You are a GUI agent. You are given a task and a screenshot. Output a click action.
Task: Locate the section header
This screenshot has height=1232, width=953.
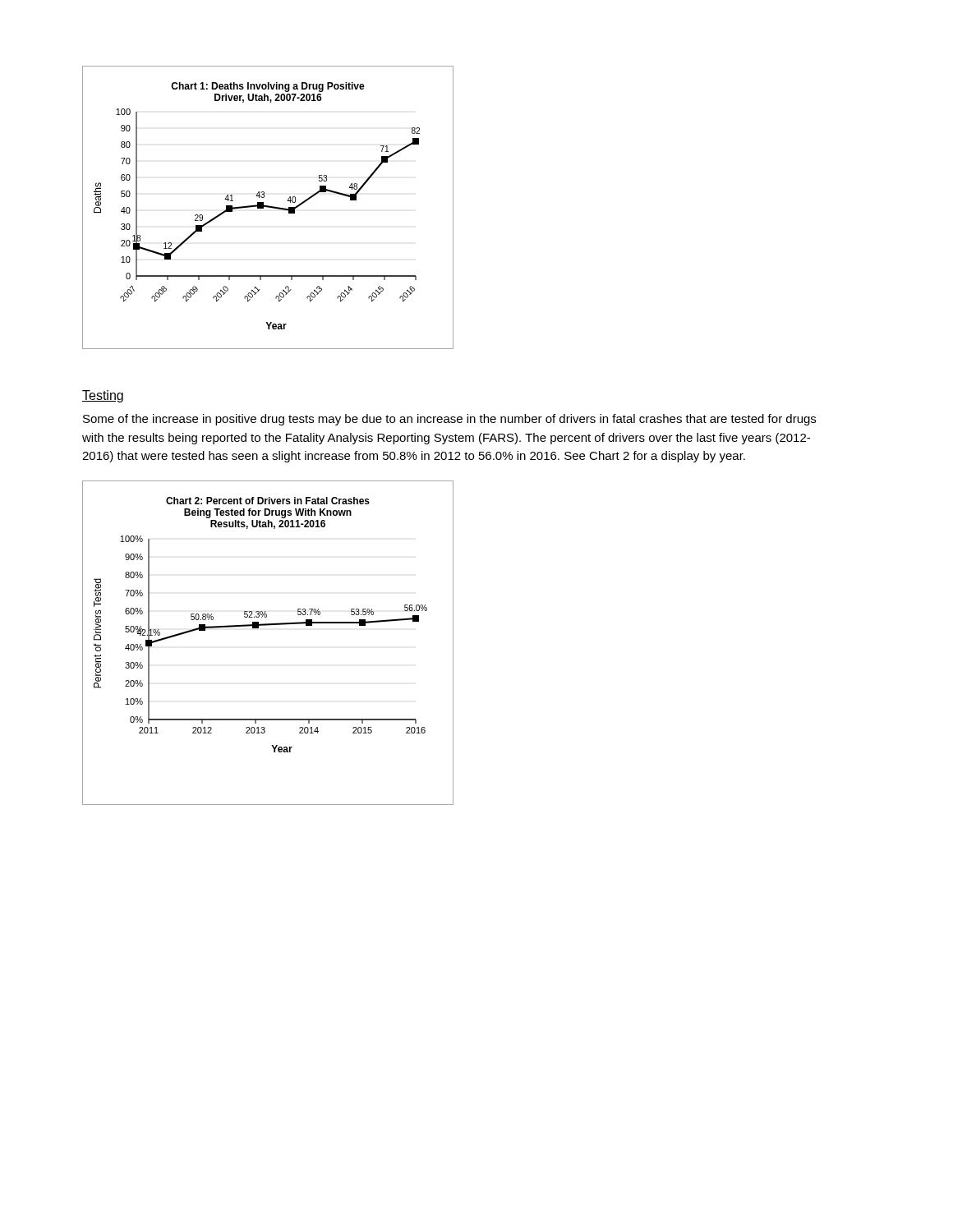[x=103, y=395]
